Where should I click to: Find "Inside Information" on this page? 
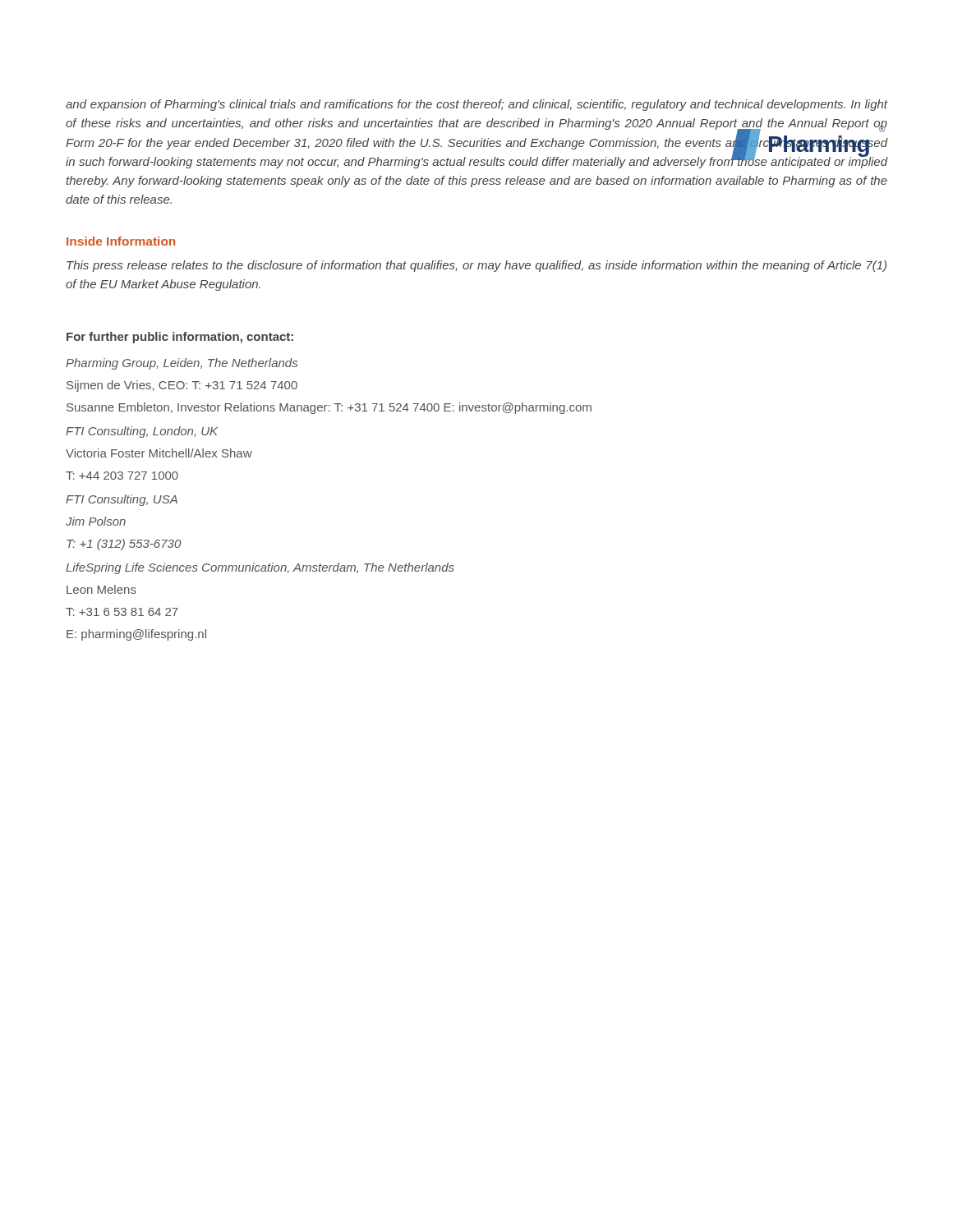click(x=121, y=241)
